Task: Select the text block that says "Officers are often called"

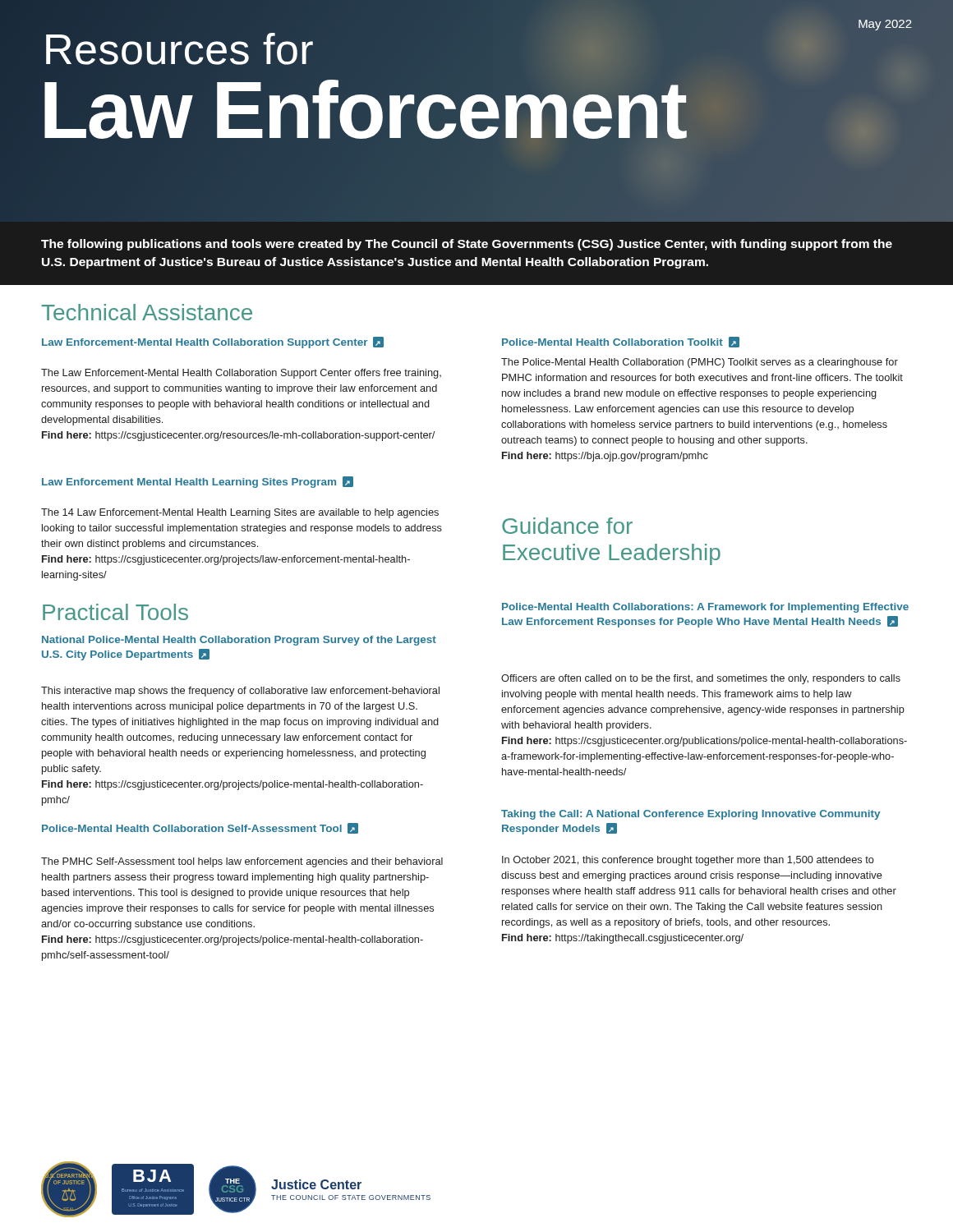Action: pos(704,725)
